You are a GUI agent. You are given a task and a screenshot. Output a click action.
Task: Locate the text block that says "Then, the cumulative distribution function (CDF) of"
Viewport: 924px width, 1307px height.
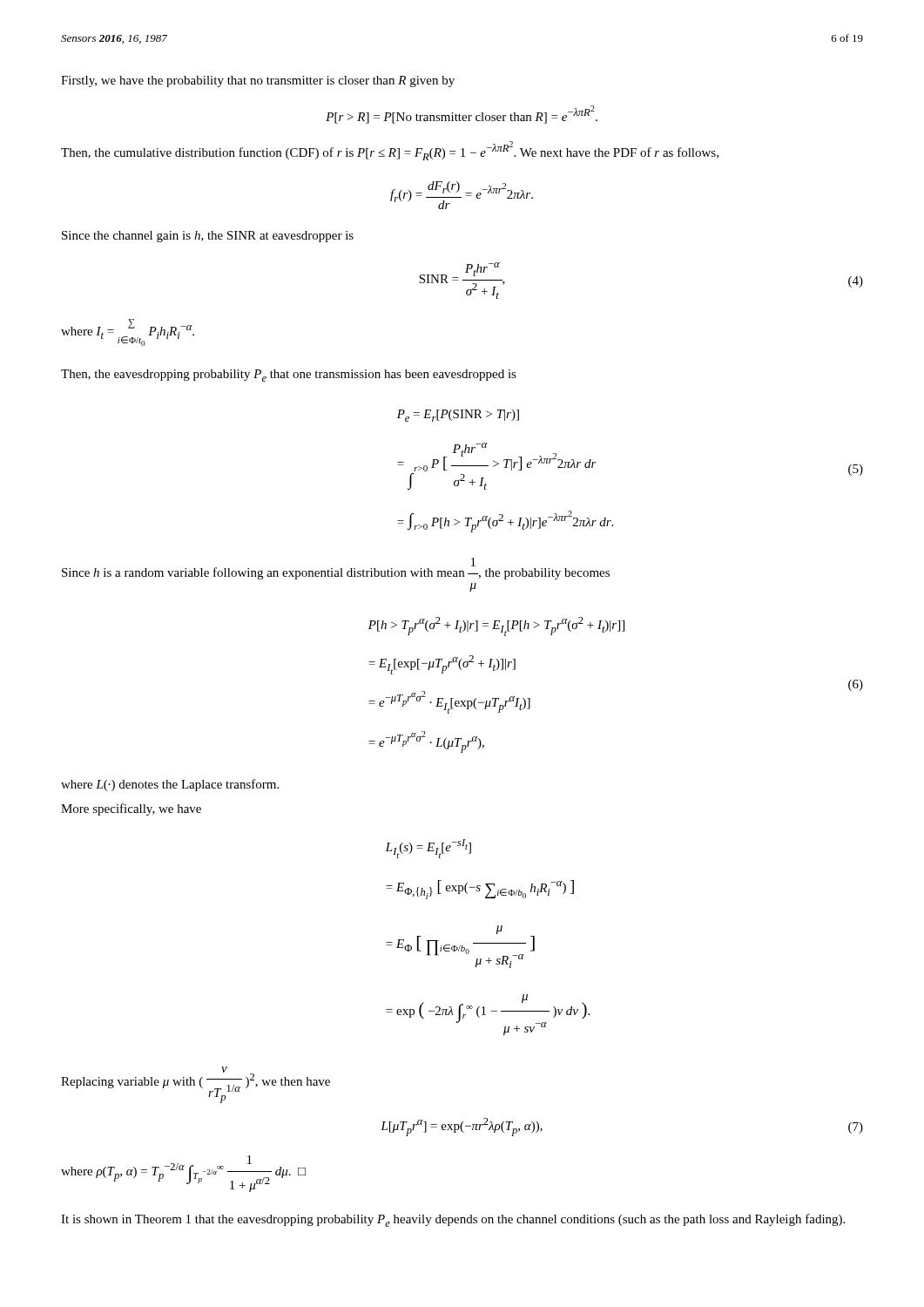[390, 151]
